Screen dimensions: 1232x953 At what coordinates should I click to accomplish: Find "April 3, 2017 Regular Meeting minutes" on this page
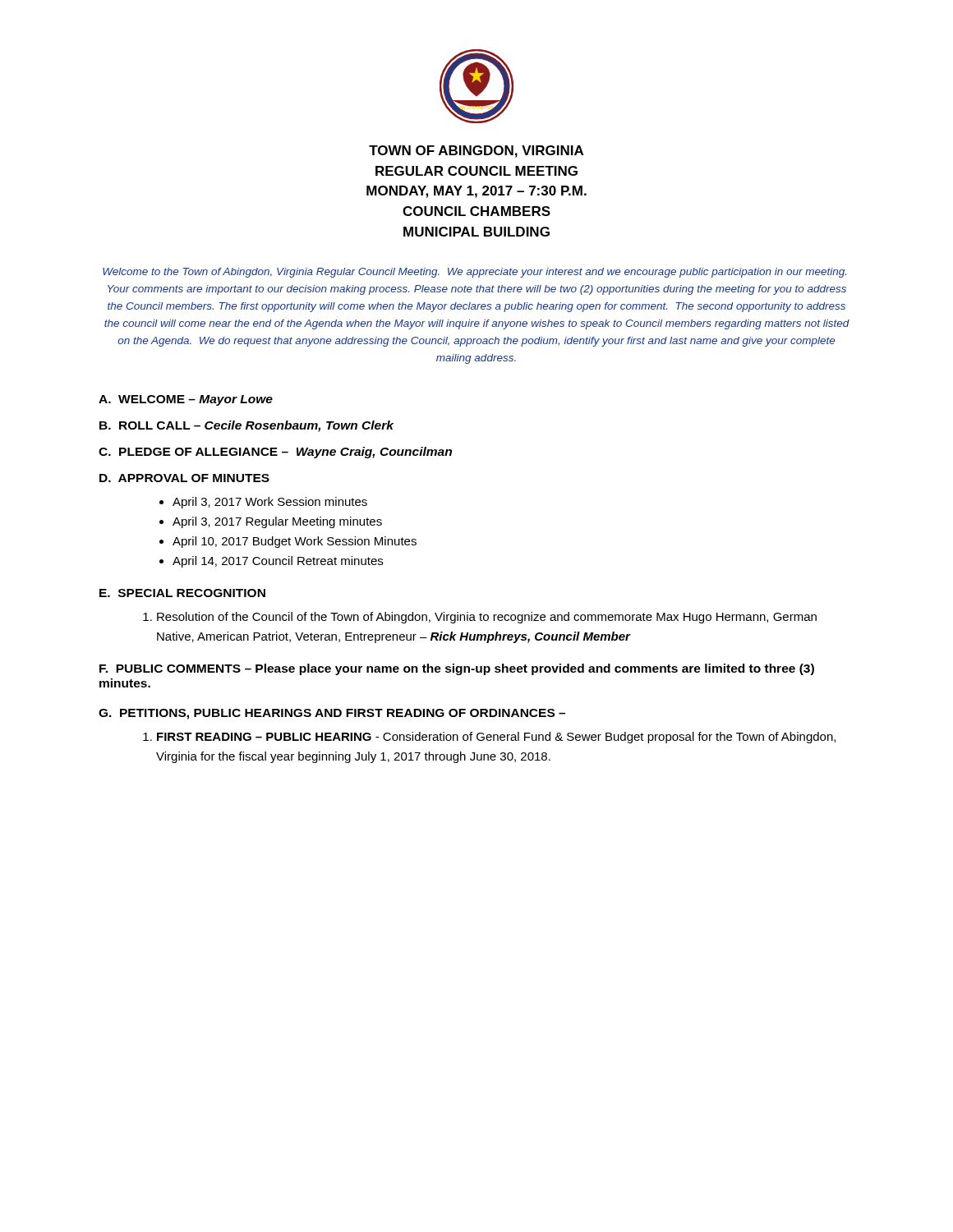coord(277,521)
